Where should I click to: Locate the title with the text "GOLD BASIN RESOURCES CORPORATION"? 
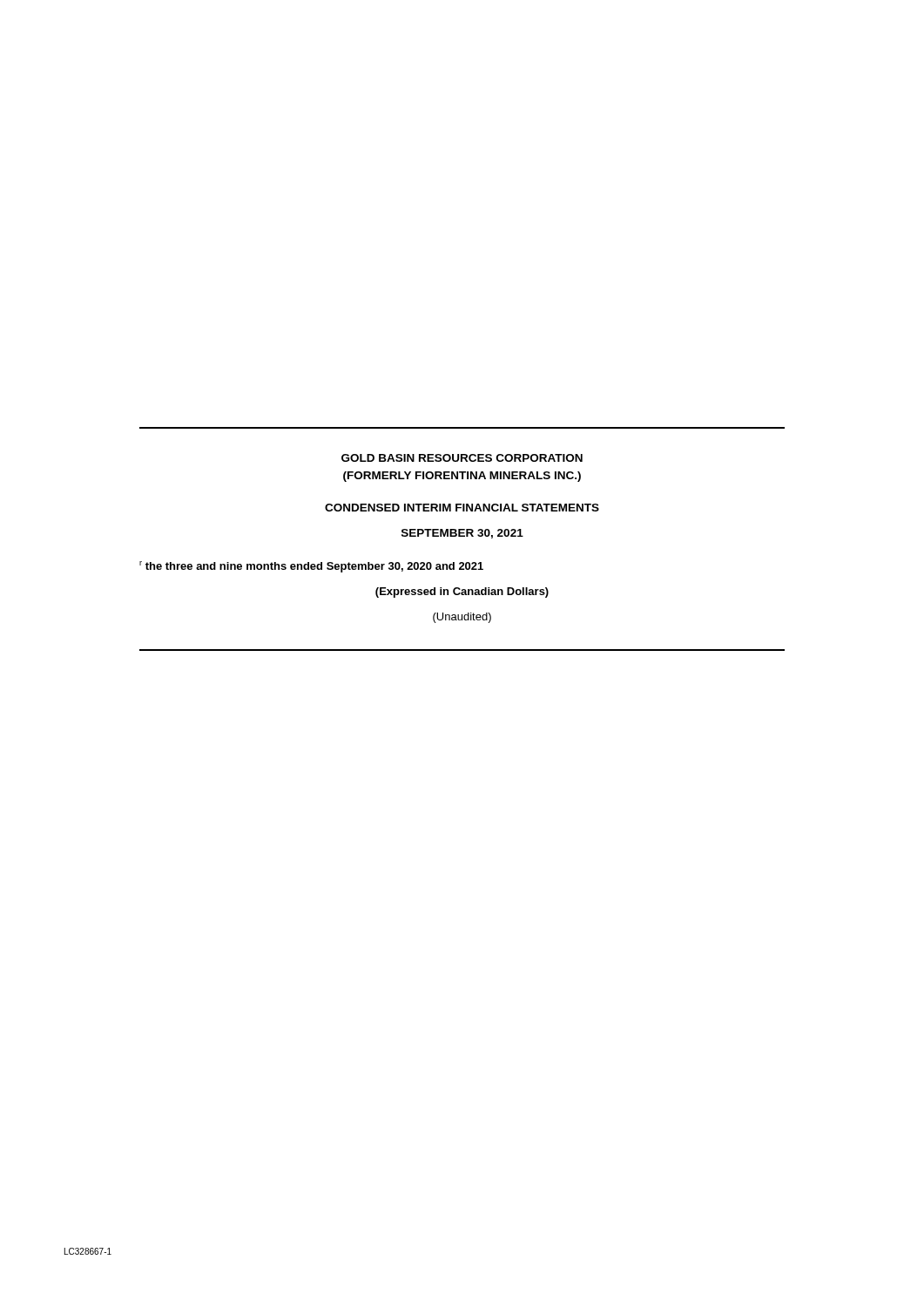tap(462, 467)
